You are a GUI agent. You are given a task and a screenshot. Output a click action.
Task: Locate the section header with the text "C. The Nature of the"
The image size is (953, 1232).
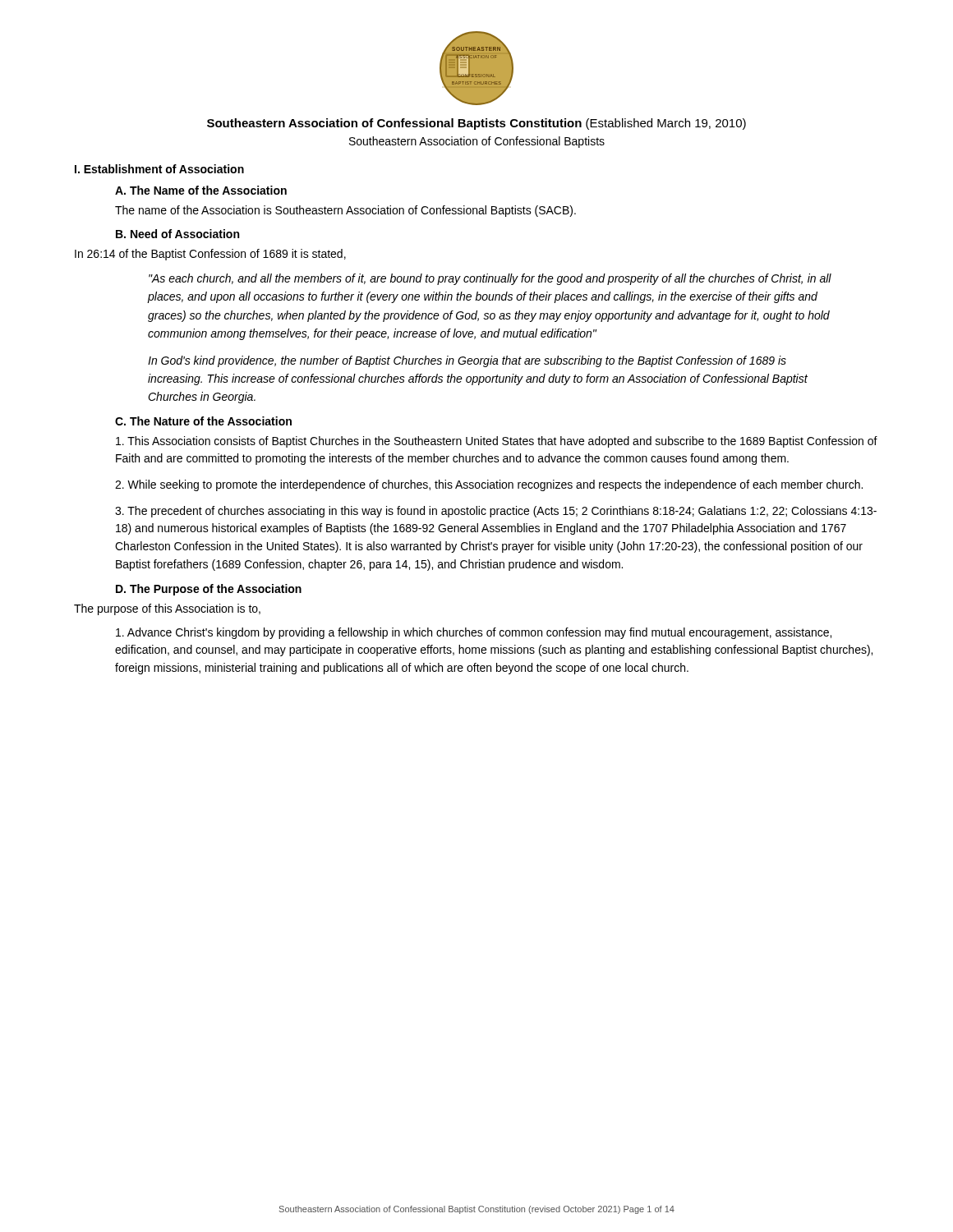pos(204,421)
